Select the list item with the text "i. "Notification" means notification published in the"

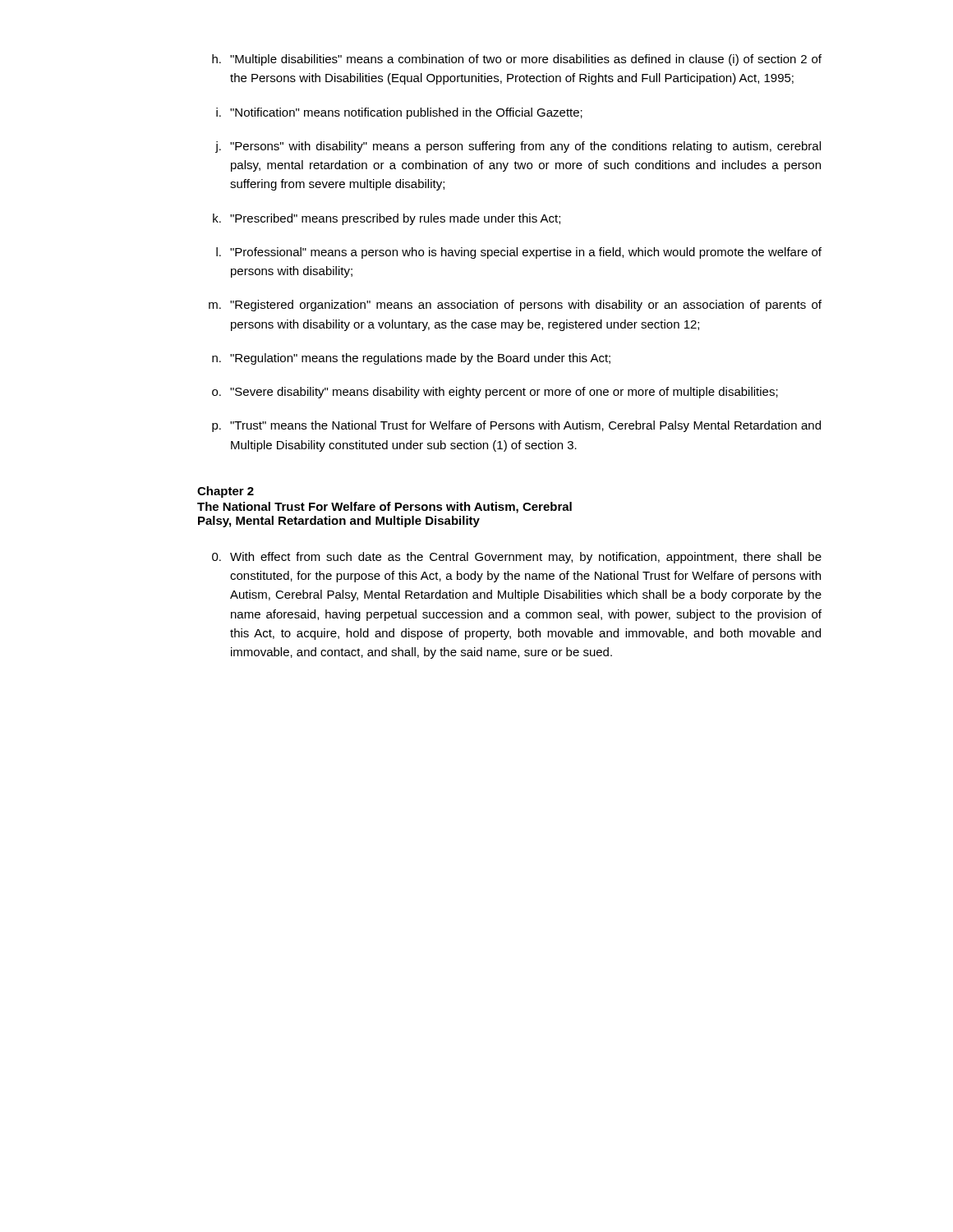[x=509, y=112]
